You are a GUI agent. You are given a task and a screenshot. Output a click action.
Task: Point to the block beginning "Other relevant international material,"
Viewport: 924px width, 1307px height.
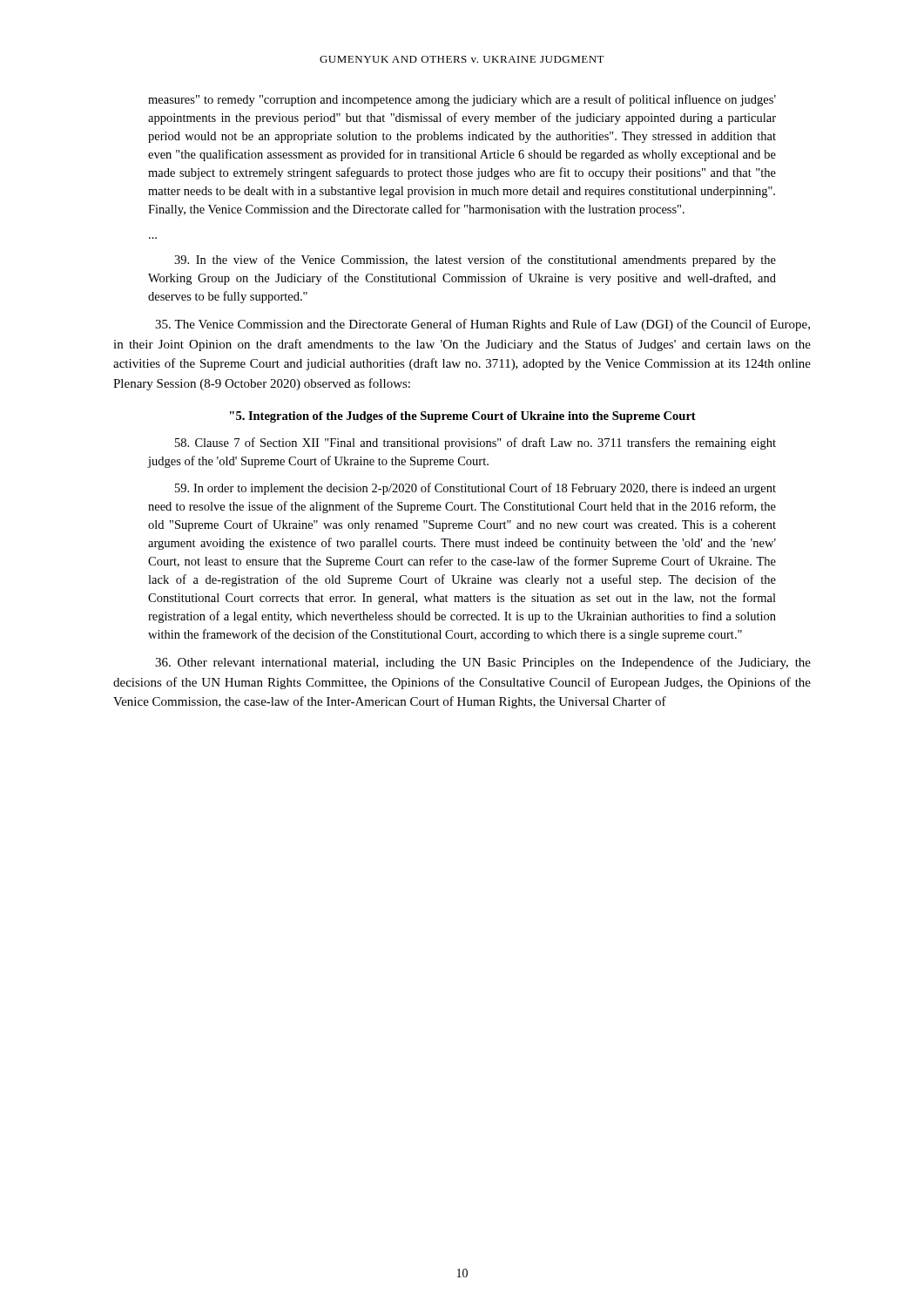(x=462, y=682)
